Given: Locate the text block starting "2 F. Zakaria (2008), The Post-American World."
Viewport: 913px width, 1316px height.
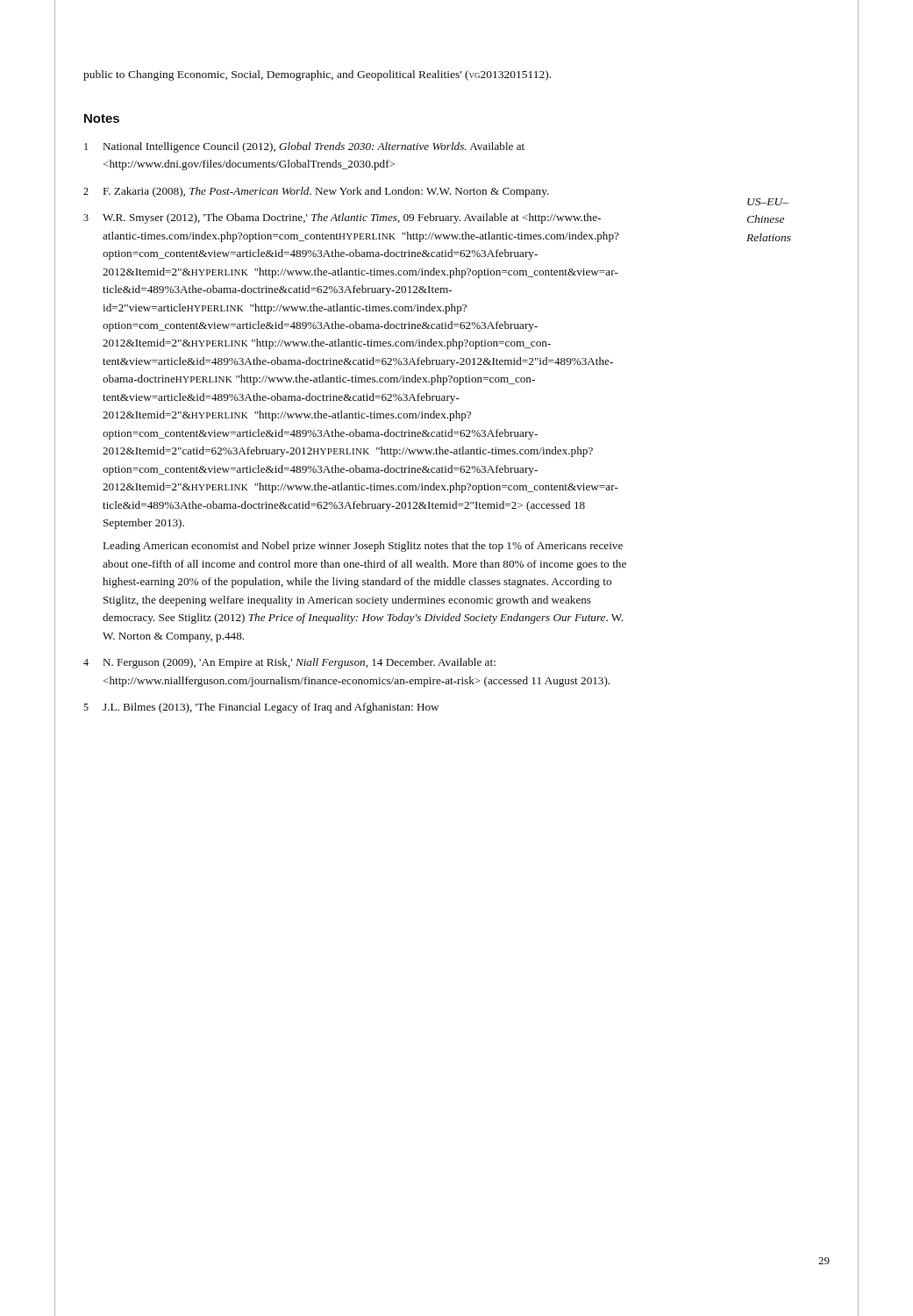Looking at the screenshot, I should [355, 191].
